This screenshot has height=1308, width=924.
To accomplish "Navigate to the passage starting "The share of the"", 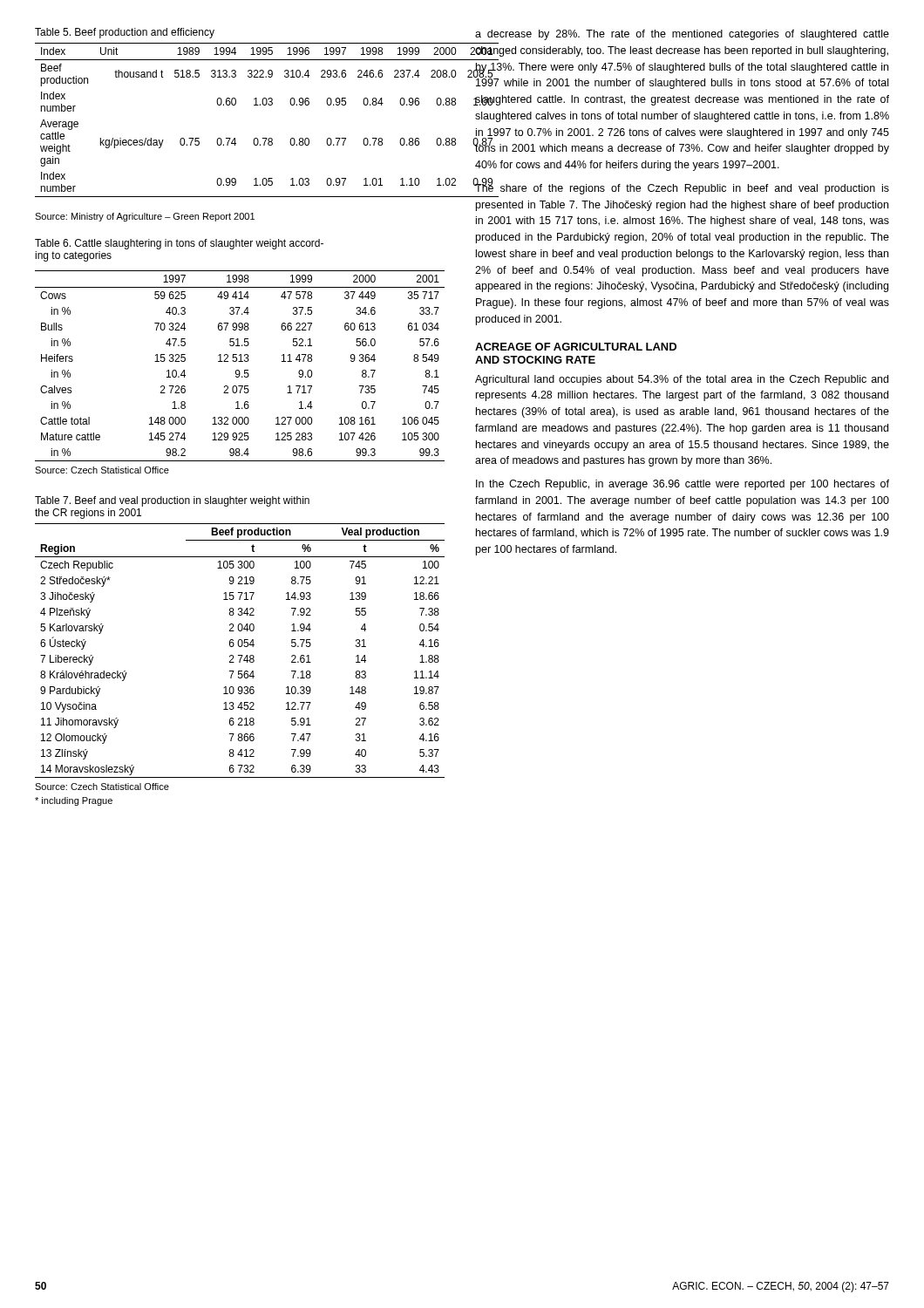I will click(x=682, y=254).
